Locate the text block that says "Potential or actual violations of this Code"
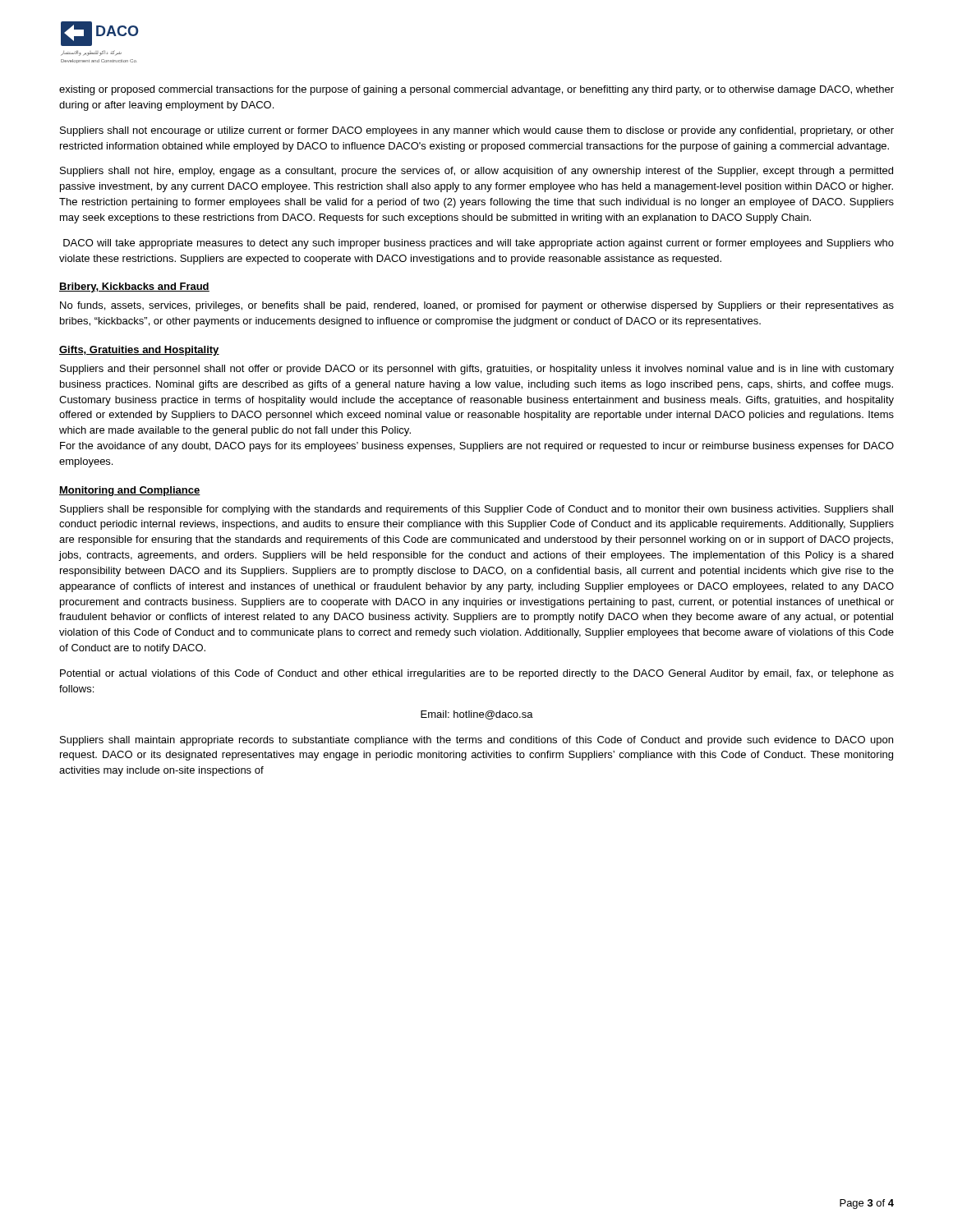The width and height of the screenshot is (953, 1232). coord(476,682)
